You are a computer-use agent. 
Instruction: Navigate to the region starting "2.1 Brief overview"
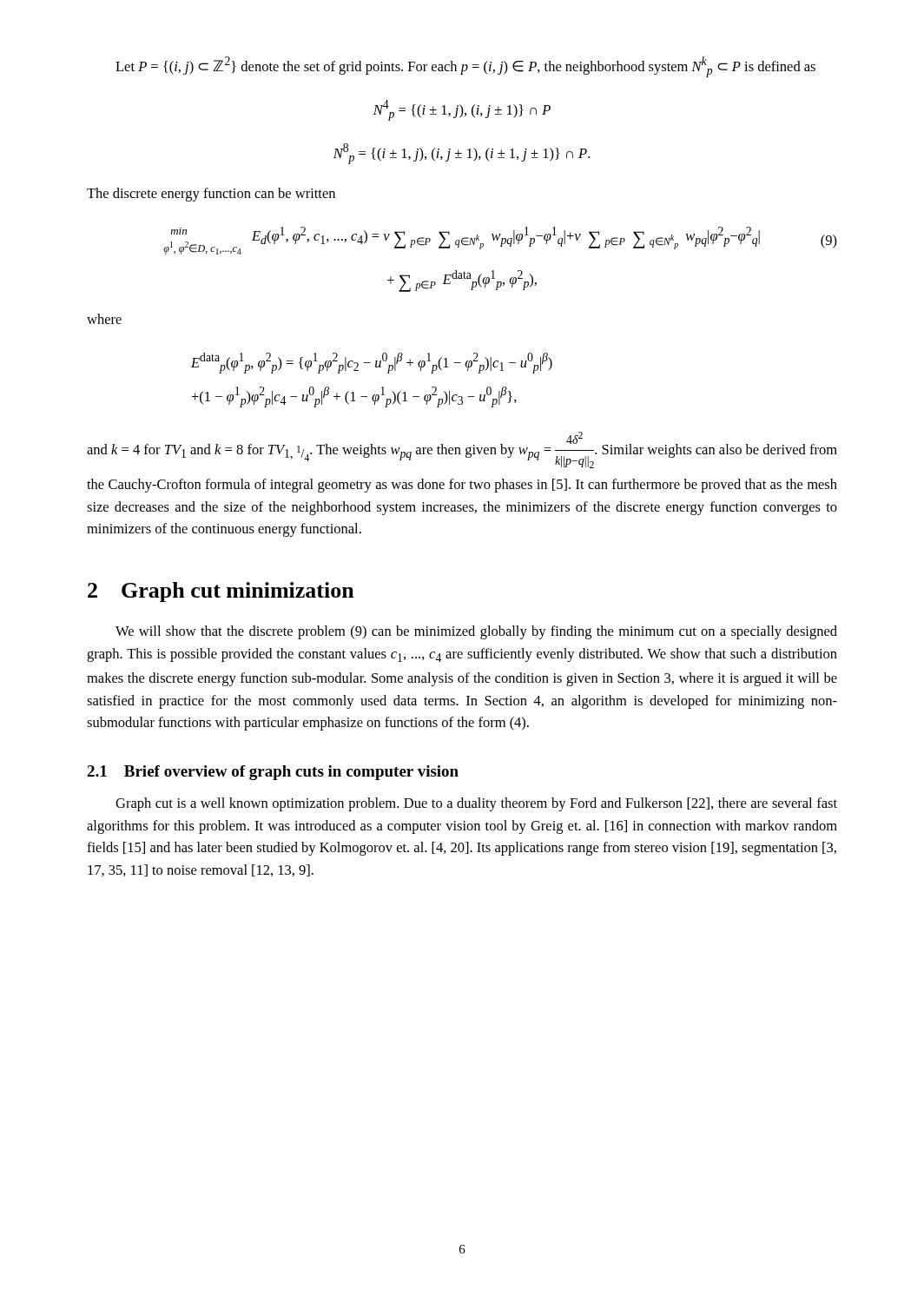click(x=462, y=771)
